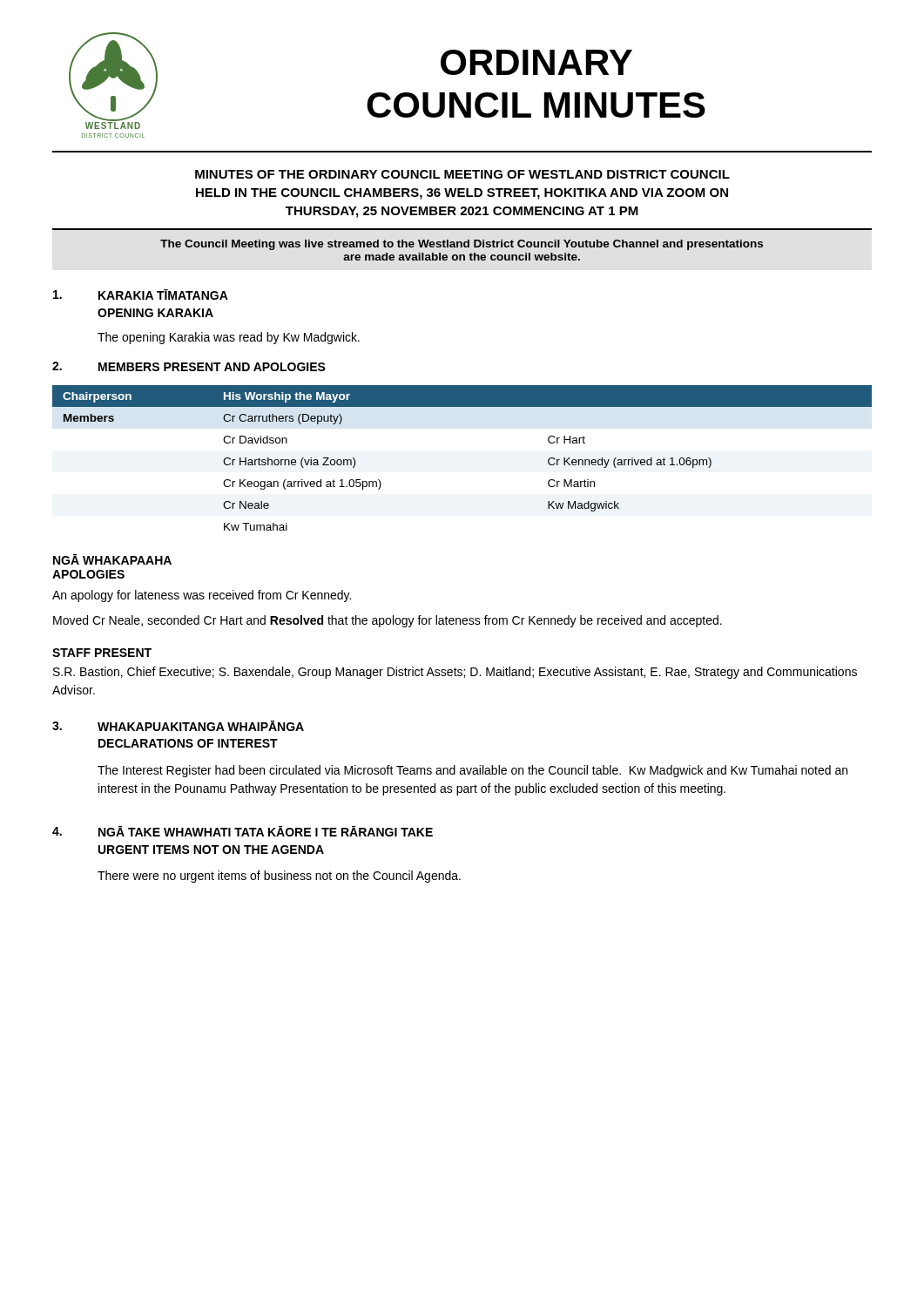Image resolution: width=924 pixels, height=1307 pixels.
Task: Find "STAFF PRESENT" on this page
Action: (102, 652)
